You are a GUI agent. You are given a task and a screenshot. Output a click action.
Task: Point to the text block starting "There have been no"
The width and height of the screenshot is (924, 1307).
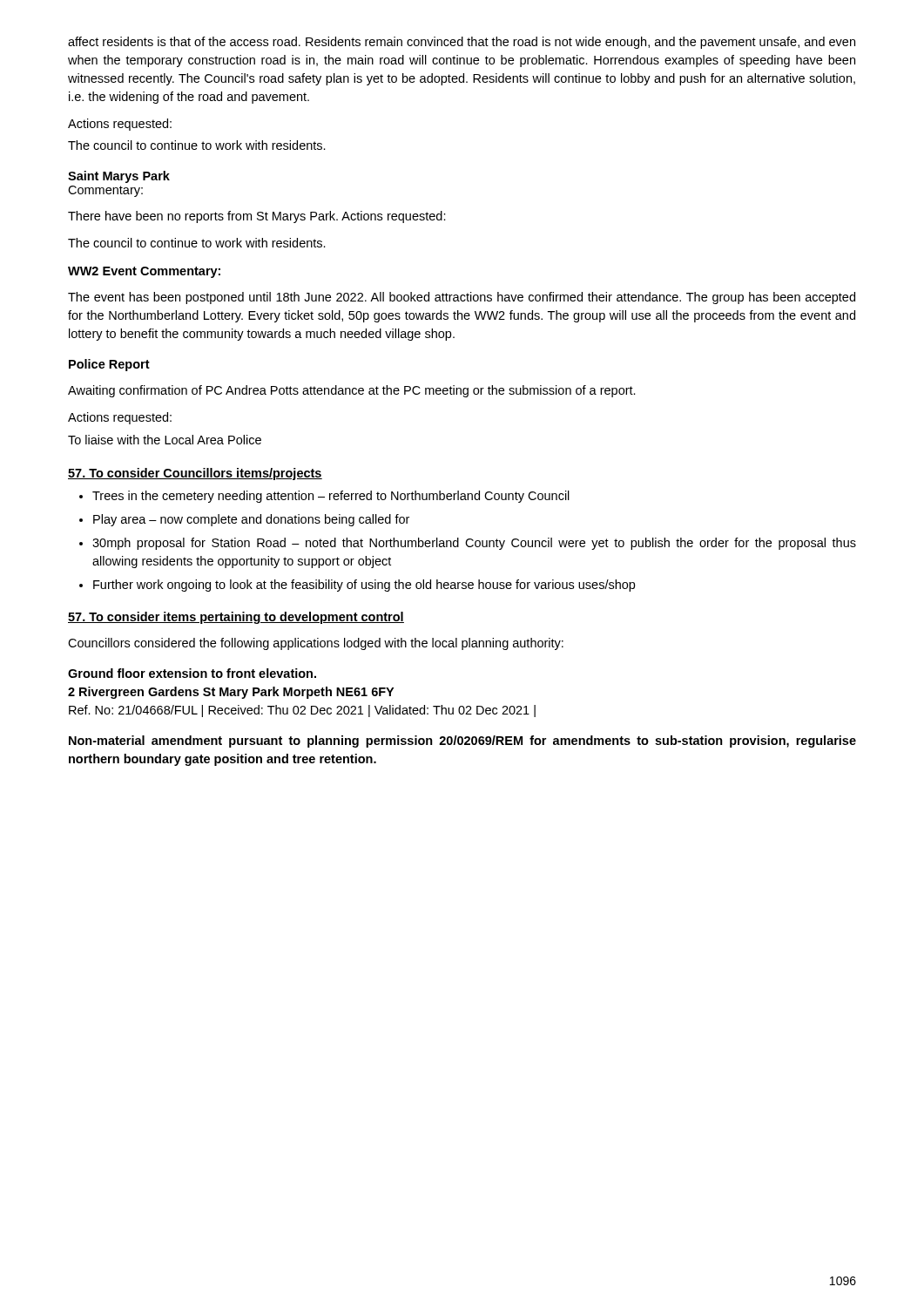pyautogui.click(x=257, y=216)
